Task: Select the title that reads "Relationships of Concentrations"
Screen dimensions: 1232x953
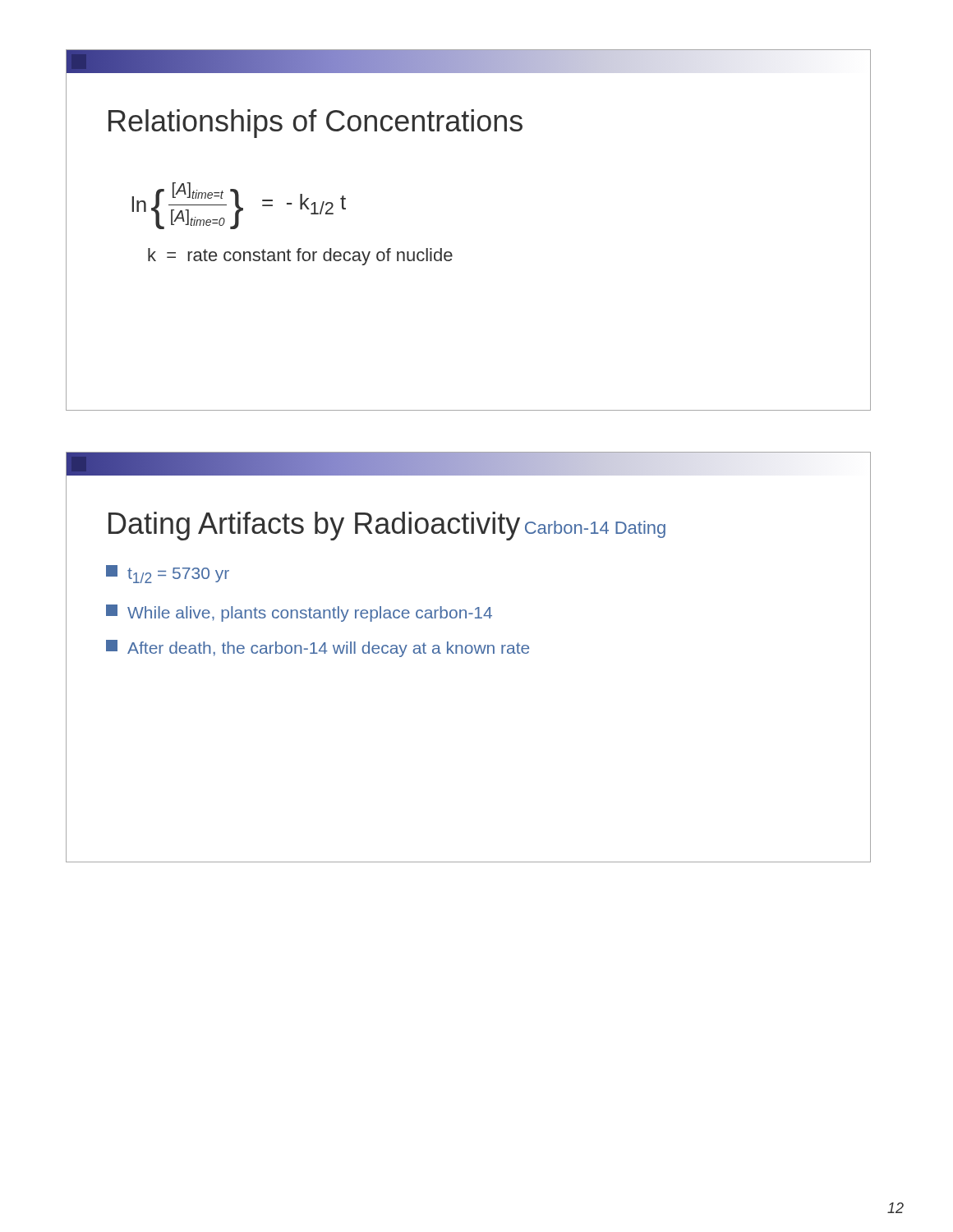Action: (315, 122)
